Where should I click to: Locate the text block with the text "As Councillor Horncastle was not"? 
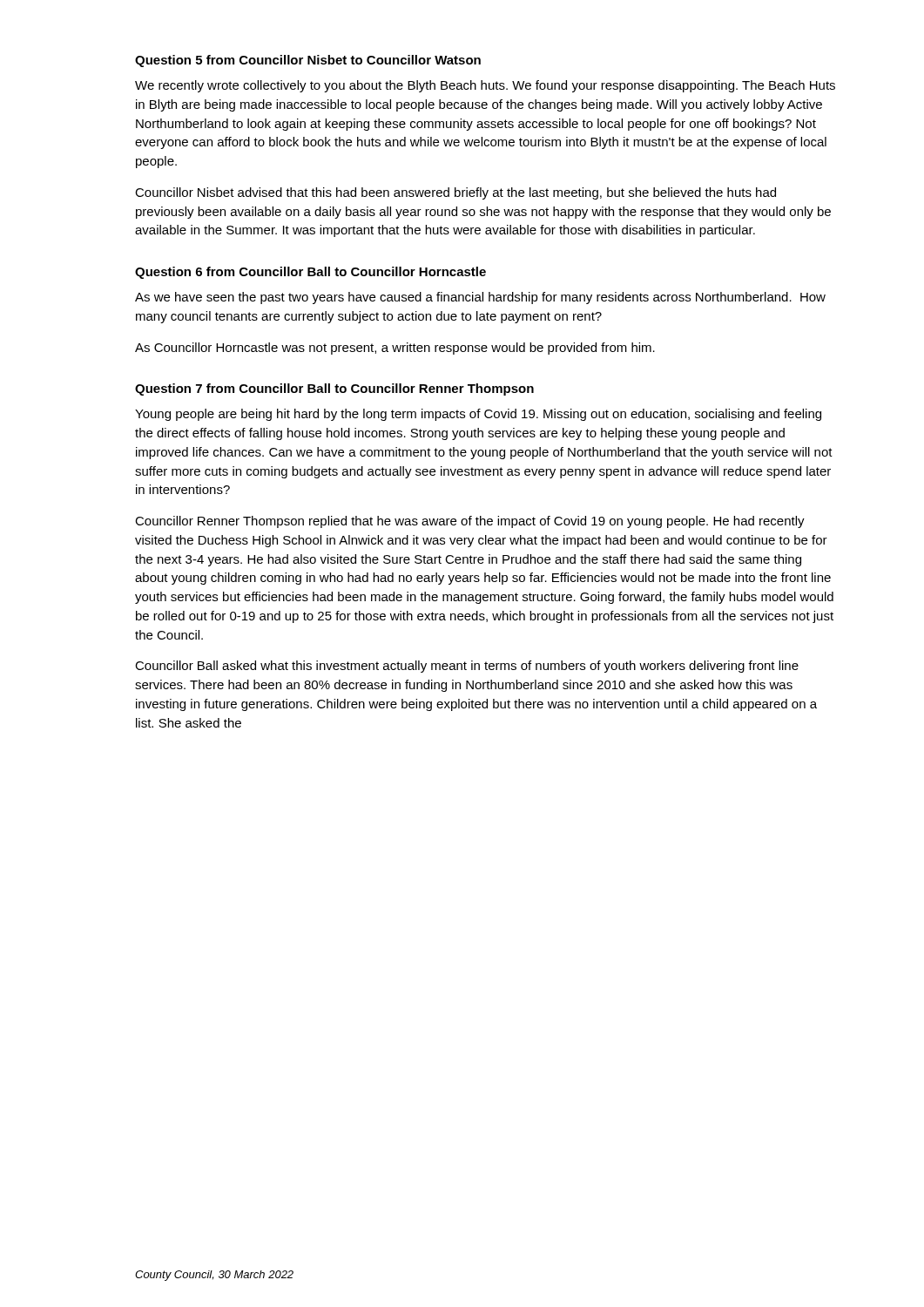(395, 347)
